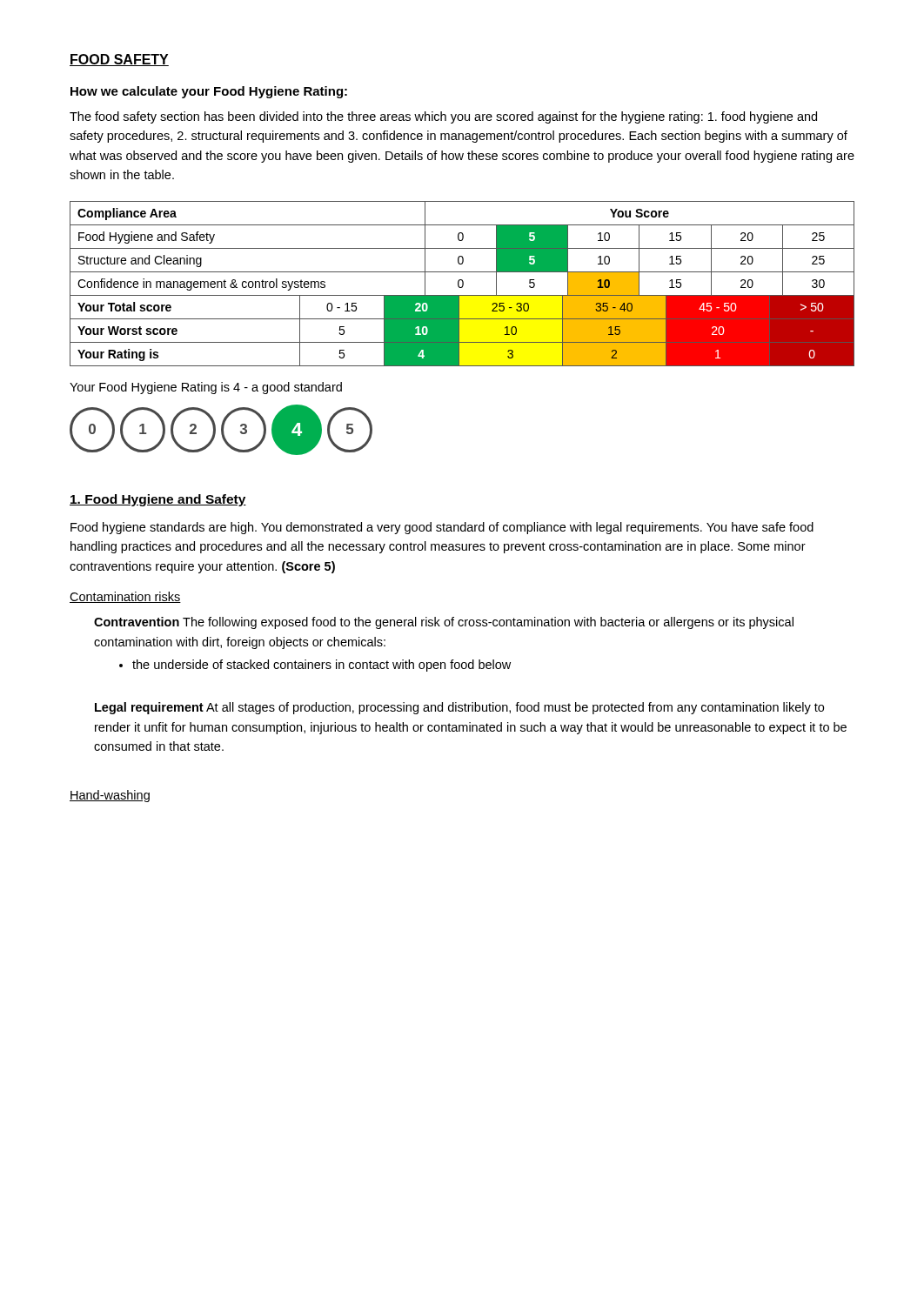Click on the text block that reads "Contravention The following exposed food to the general"
This screenshot has width=924, height=1305.
[444, 632]
